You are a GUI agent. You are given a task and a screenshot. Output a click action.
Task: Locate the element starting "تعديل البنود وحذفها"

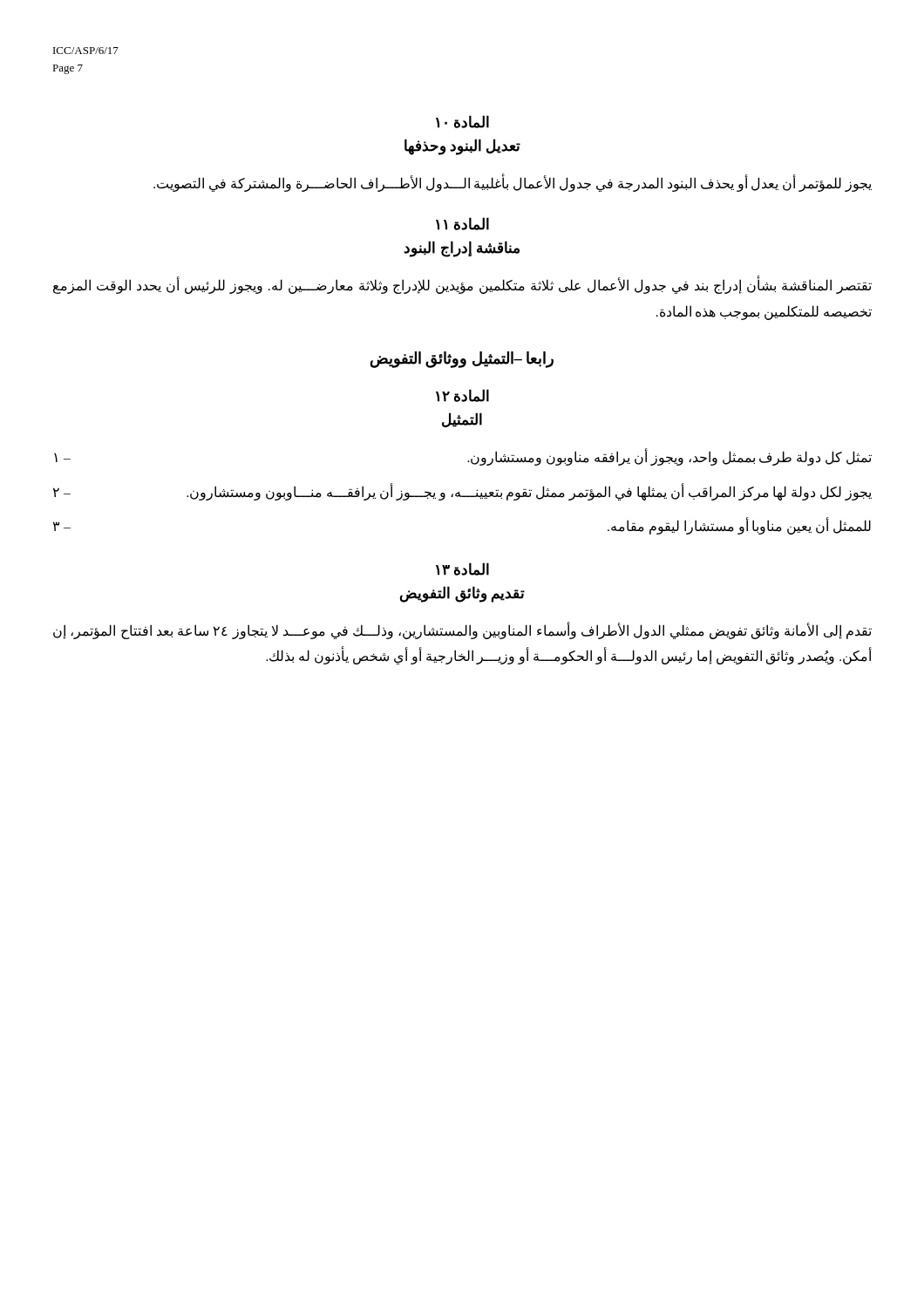point(462,146)
